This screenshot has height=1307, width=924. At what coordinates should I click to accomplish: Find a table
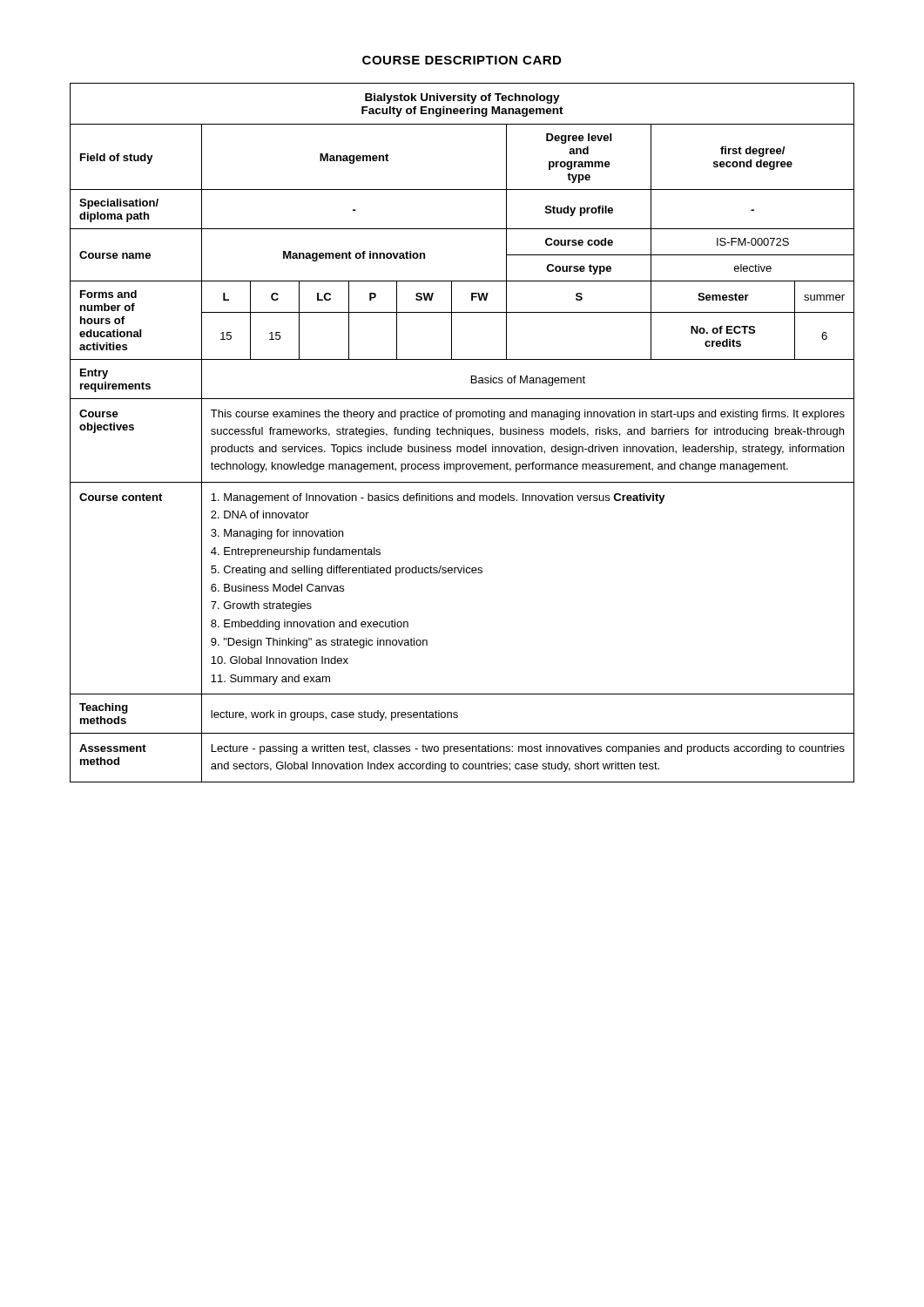click(462, 432)
